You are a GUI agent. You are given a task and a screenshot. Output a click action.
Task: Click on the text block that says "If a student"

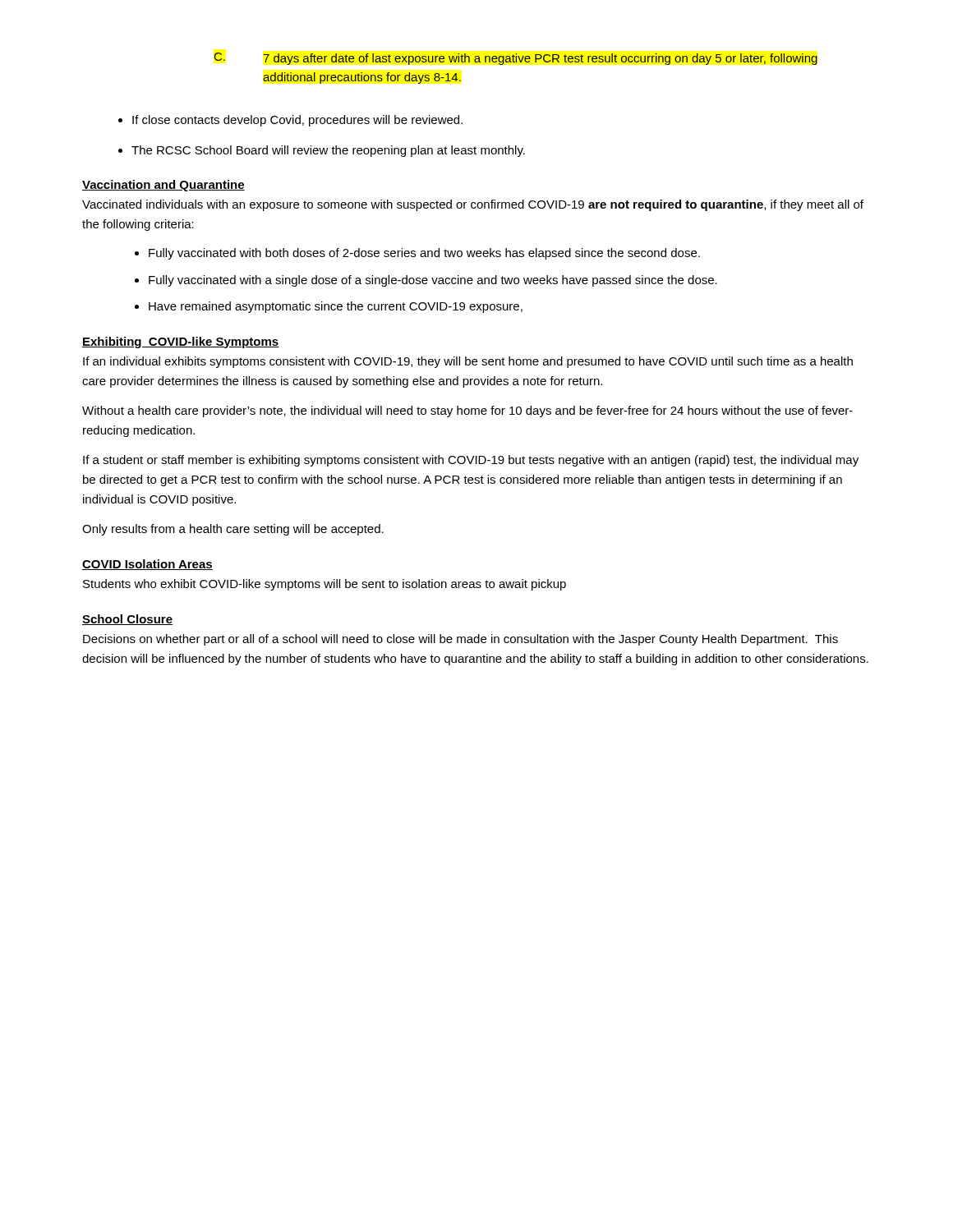tap(470, 479)
